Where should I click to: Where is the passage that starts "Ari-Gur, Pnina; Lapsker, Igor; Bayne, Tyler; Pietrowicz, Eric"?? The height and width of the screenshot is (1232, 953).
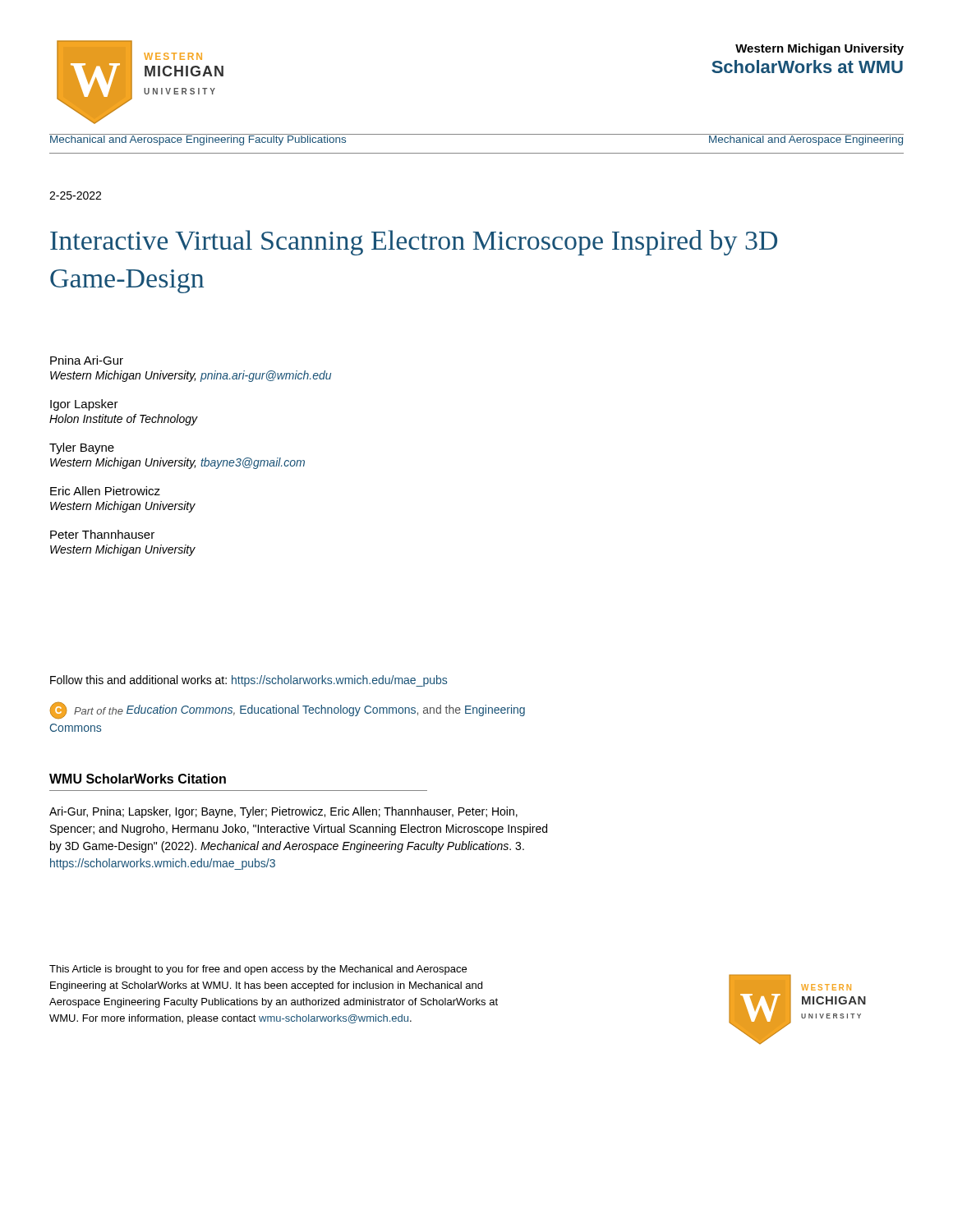pyautogui.click(x=299, y=837)
